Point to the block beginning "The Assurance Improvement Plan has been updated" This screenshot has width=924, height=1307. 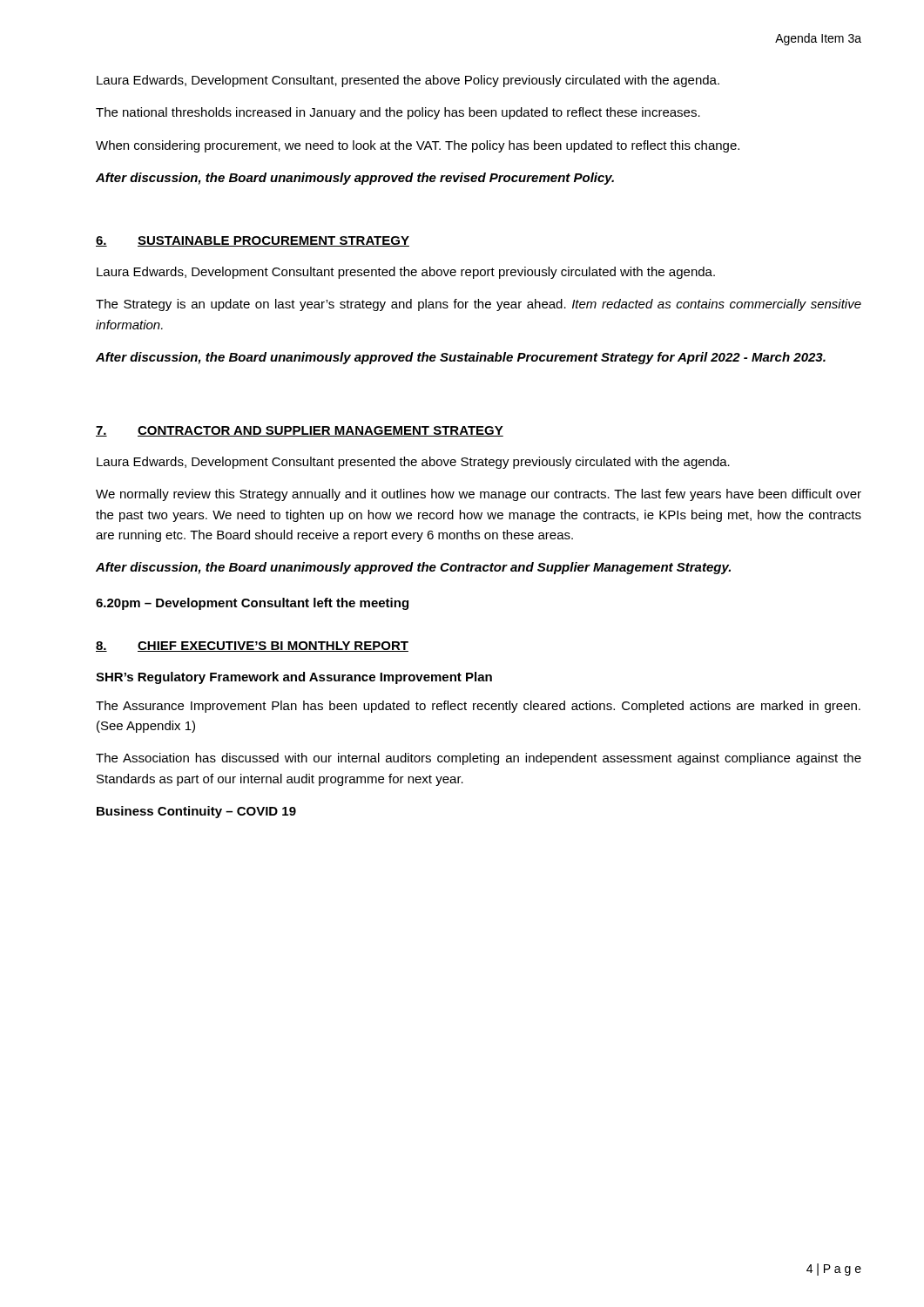click(479, 715)
